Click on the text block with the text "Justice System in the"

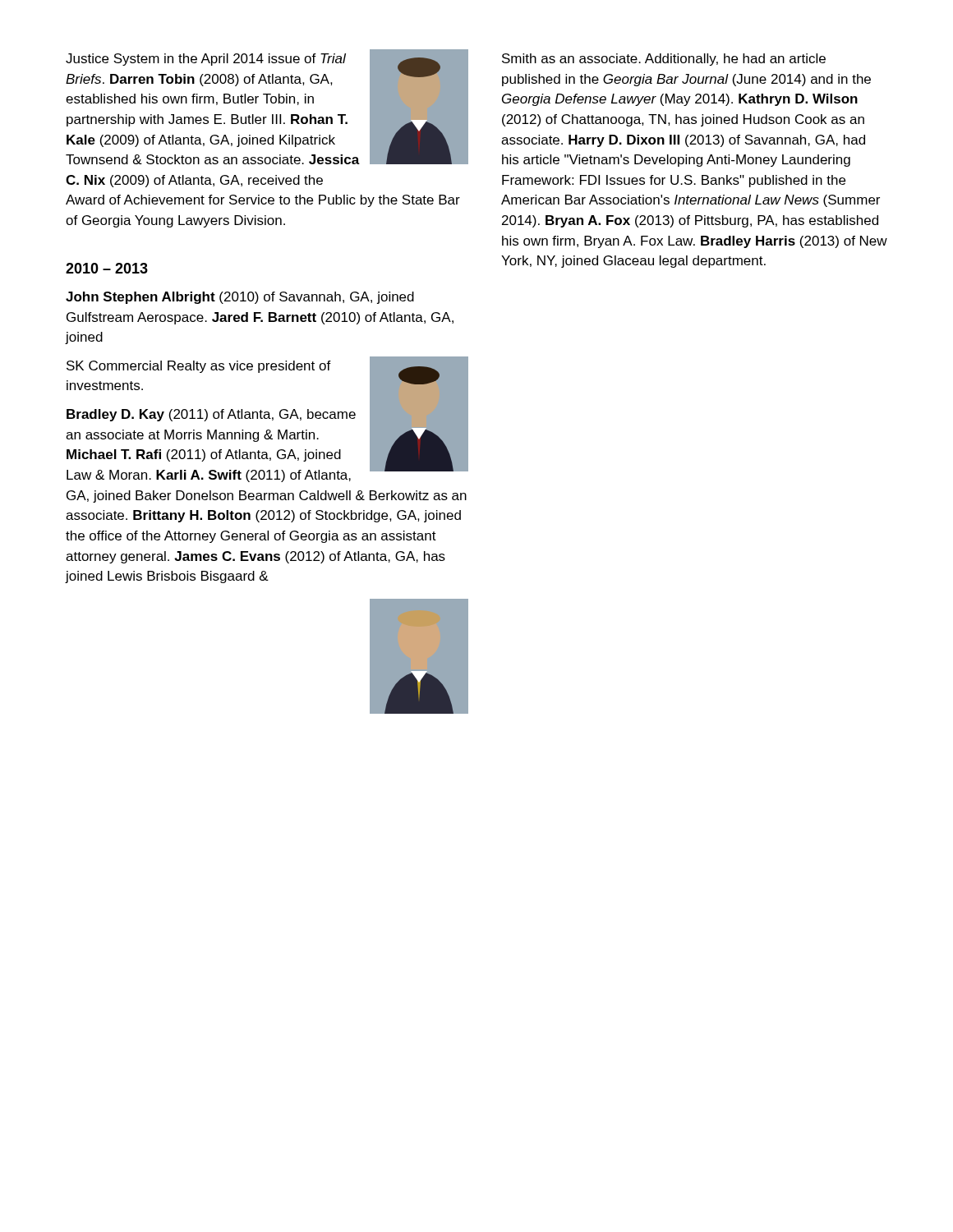click(x=267, y=140)
